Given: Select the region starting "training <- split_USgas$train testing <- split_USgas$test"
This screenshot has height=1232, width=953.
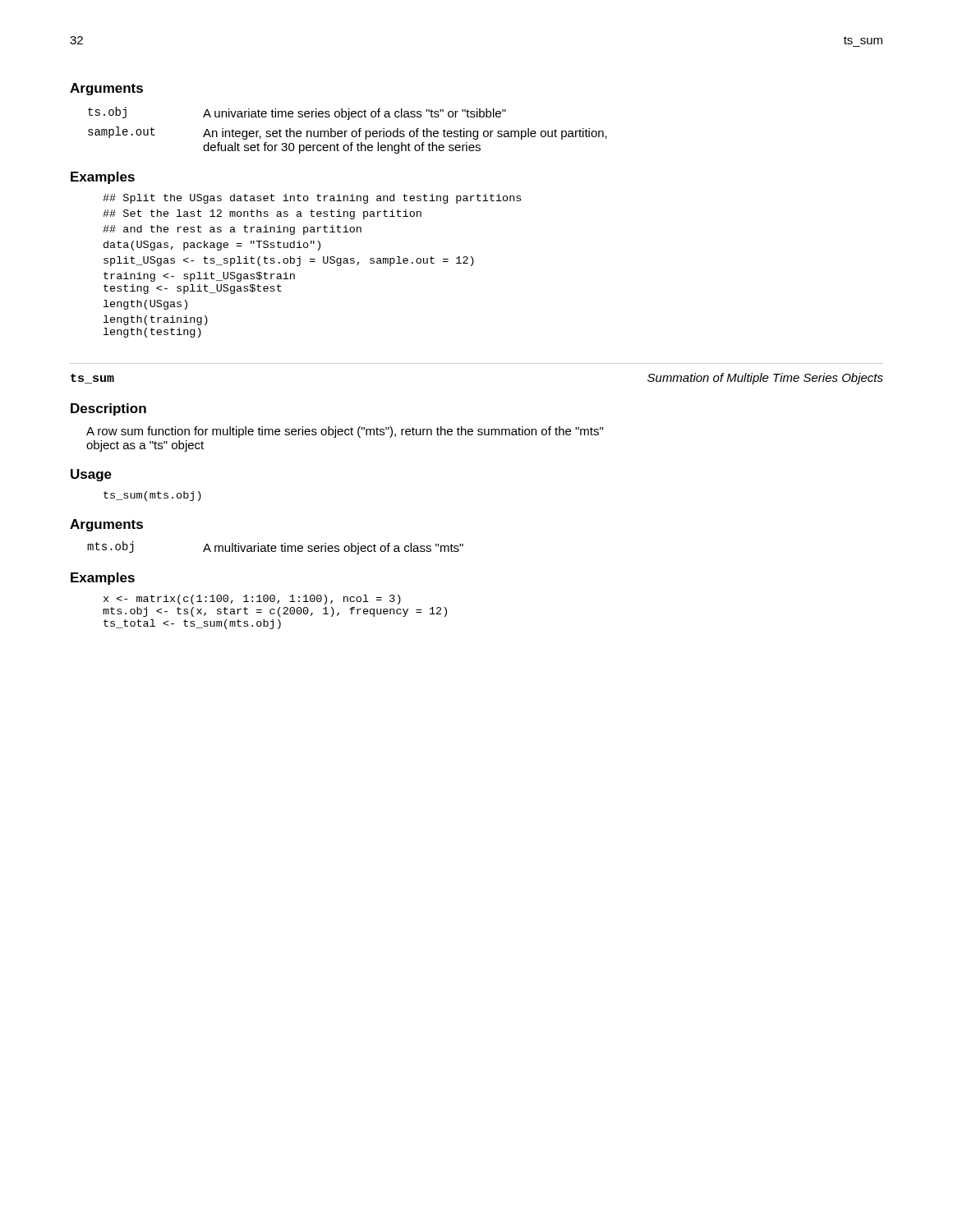Looking at the screenshot, I should (x=199, y=277).
